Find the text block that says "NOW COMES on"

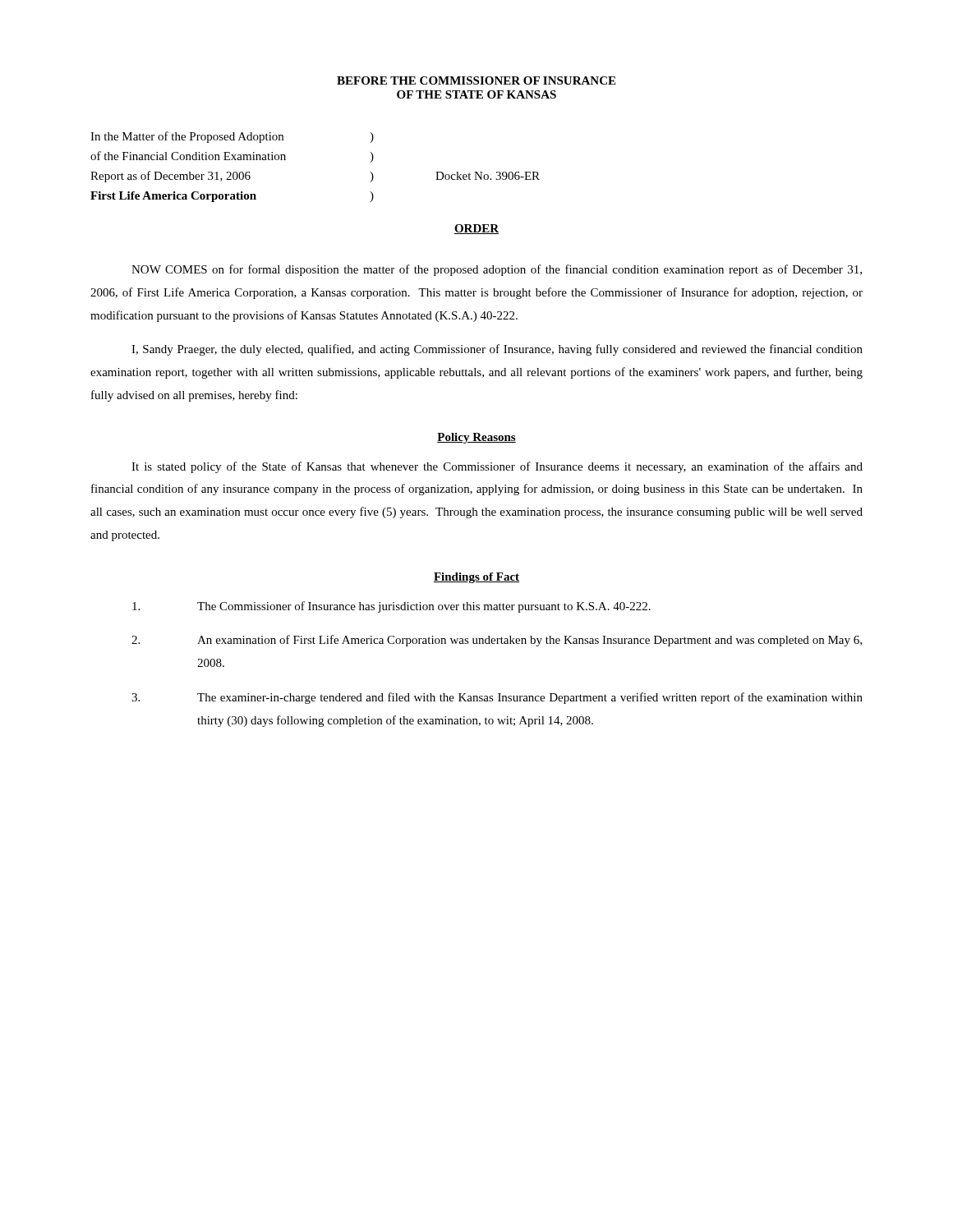[x=476, y=292]
